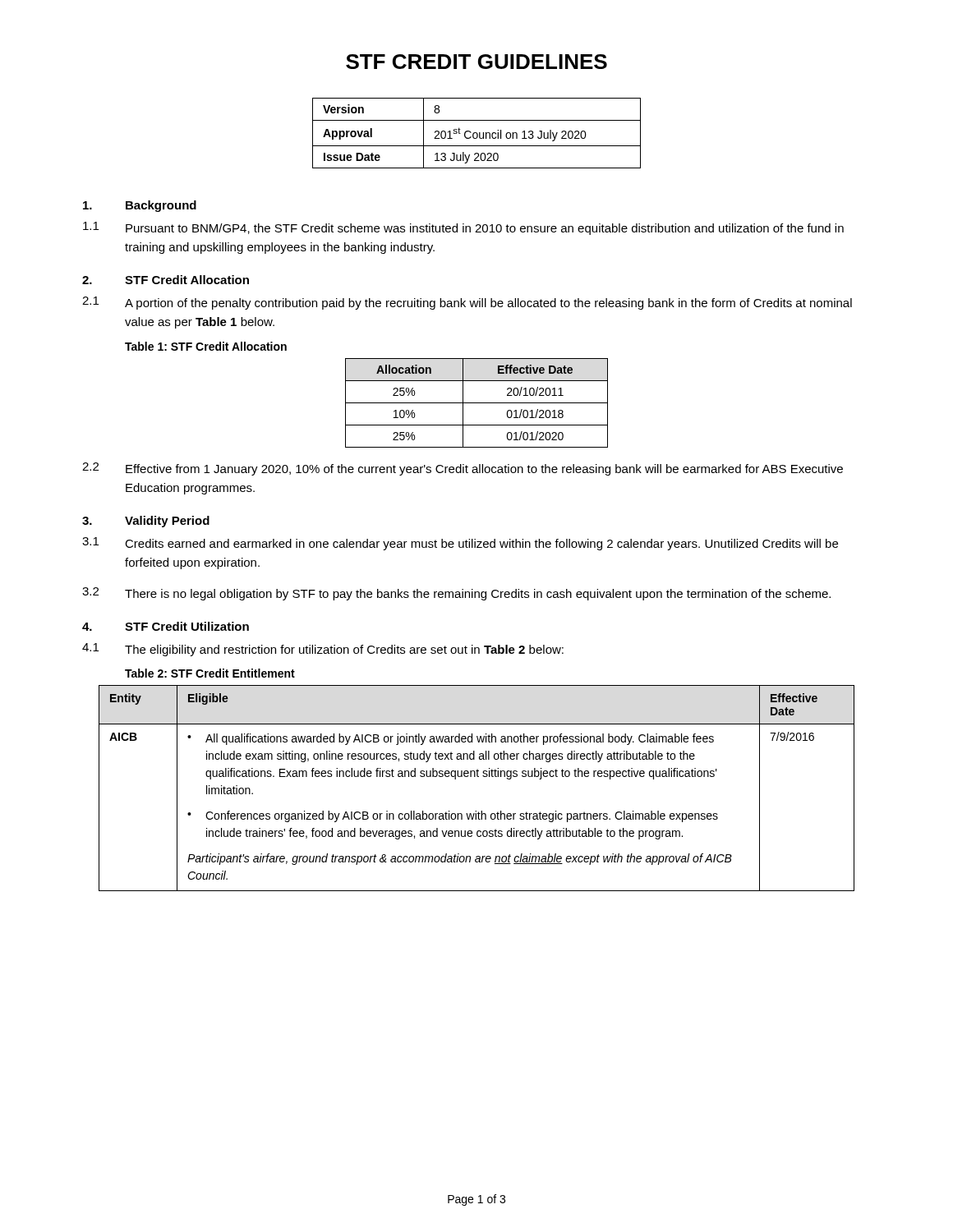Image resolution: width=953 pixels, height=1232 pixels.
Task: Select the caption that reads "Table 2: STF Credit"
Action: [x=210, y=674]
